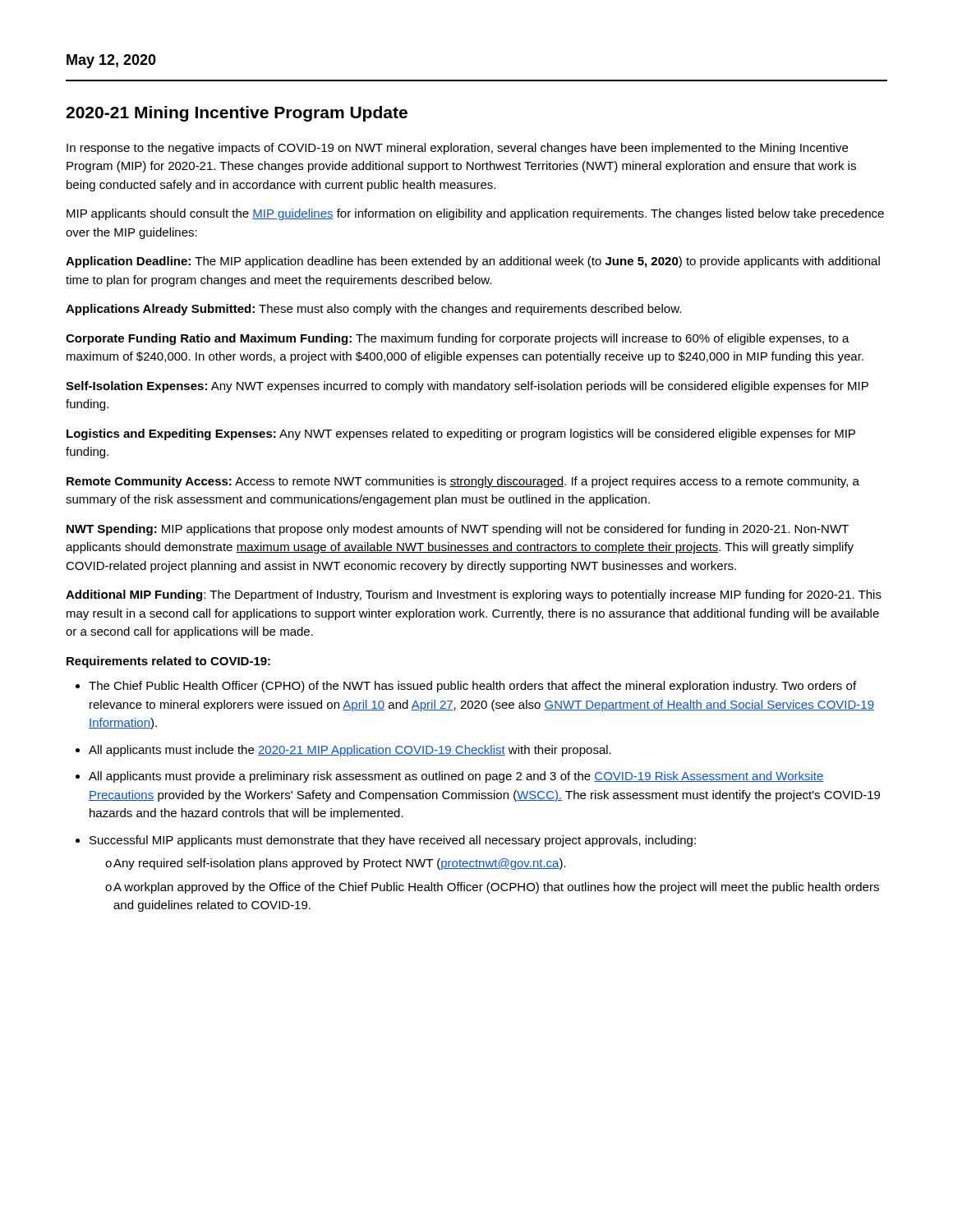Point to the block beginning "MIP applicants should consult"
Screen dimensions: 1232x953
(476, 223)
